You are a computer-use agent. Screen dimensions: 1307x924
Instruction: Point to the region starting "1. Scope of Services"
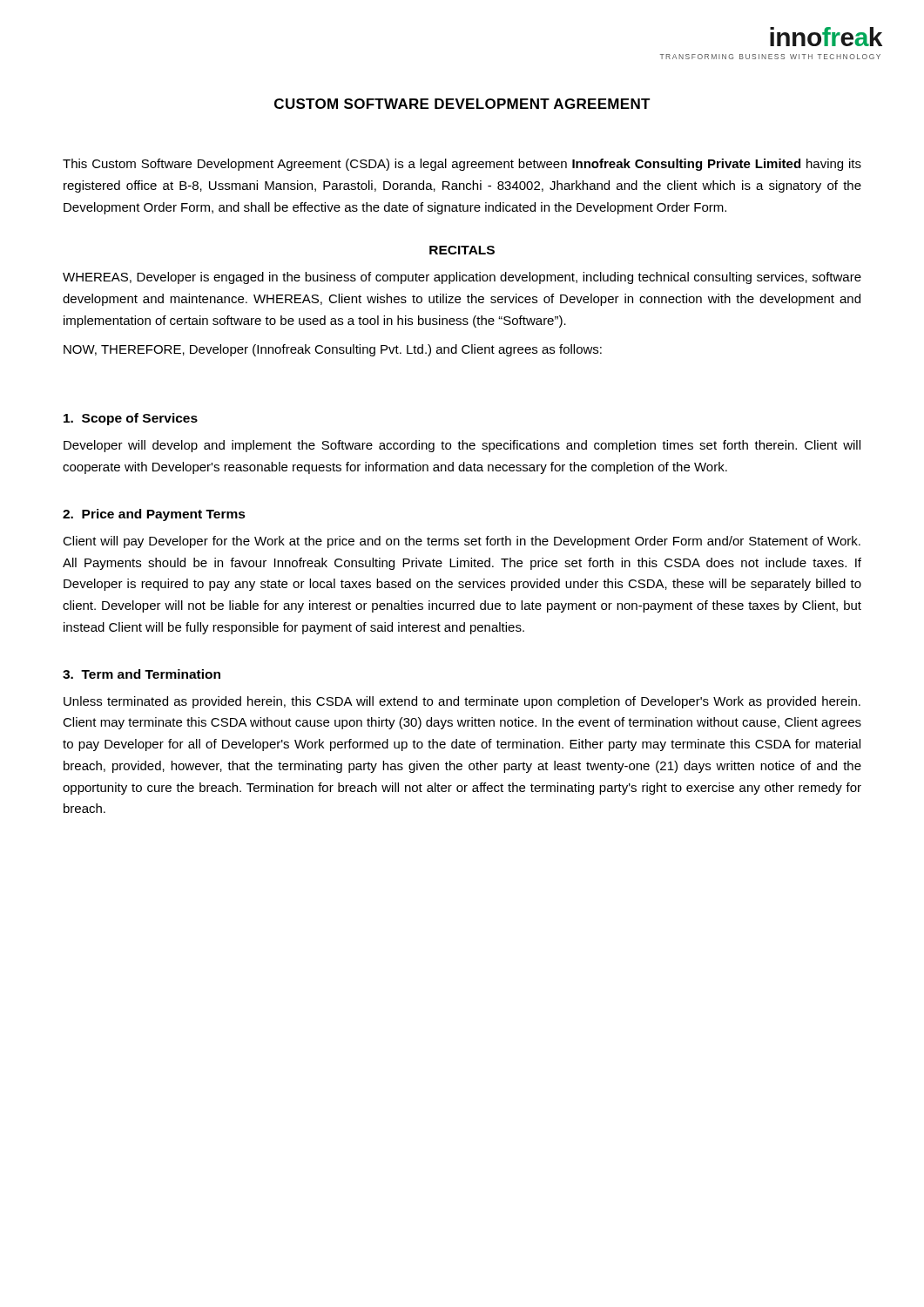tap(130, 418)
